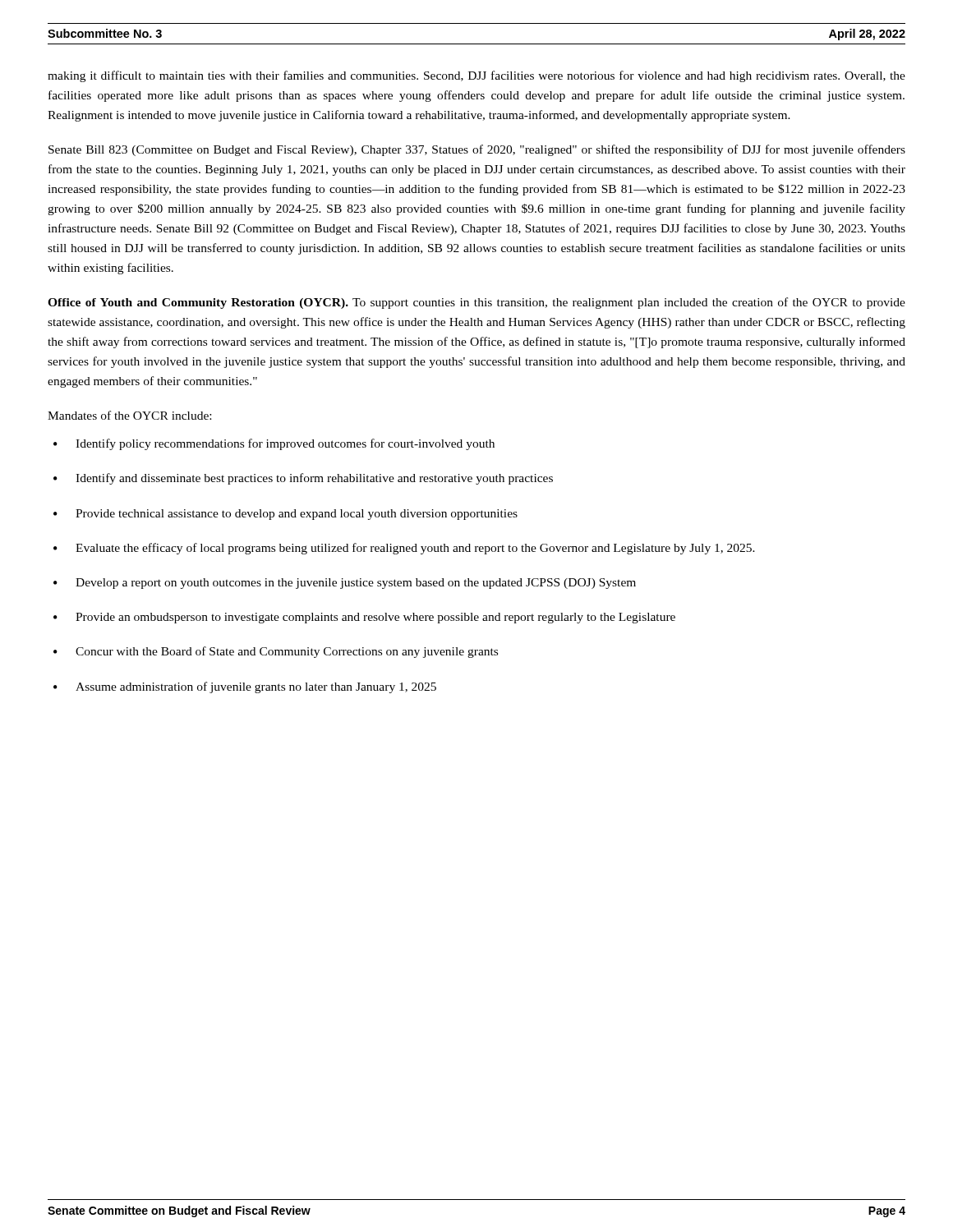Find the block on this page that starts "Office of Youth and Community Restoration (OYCR)."
Screen dimensions: 1232x953
click(476, 341)
